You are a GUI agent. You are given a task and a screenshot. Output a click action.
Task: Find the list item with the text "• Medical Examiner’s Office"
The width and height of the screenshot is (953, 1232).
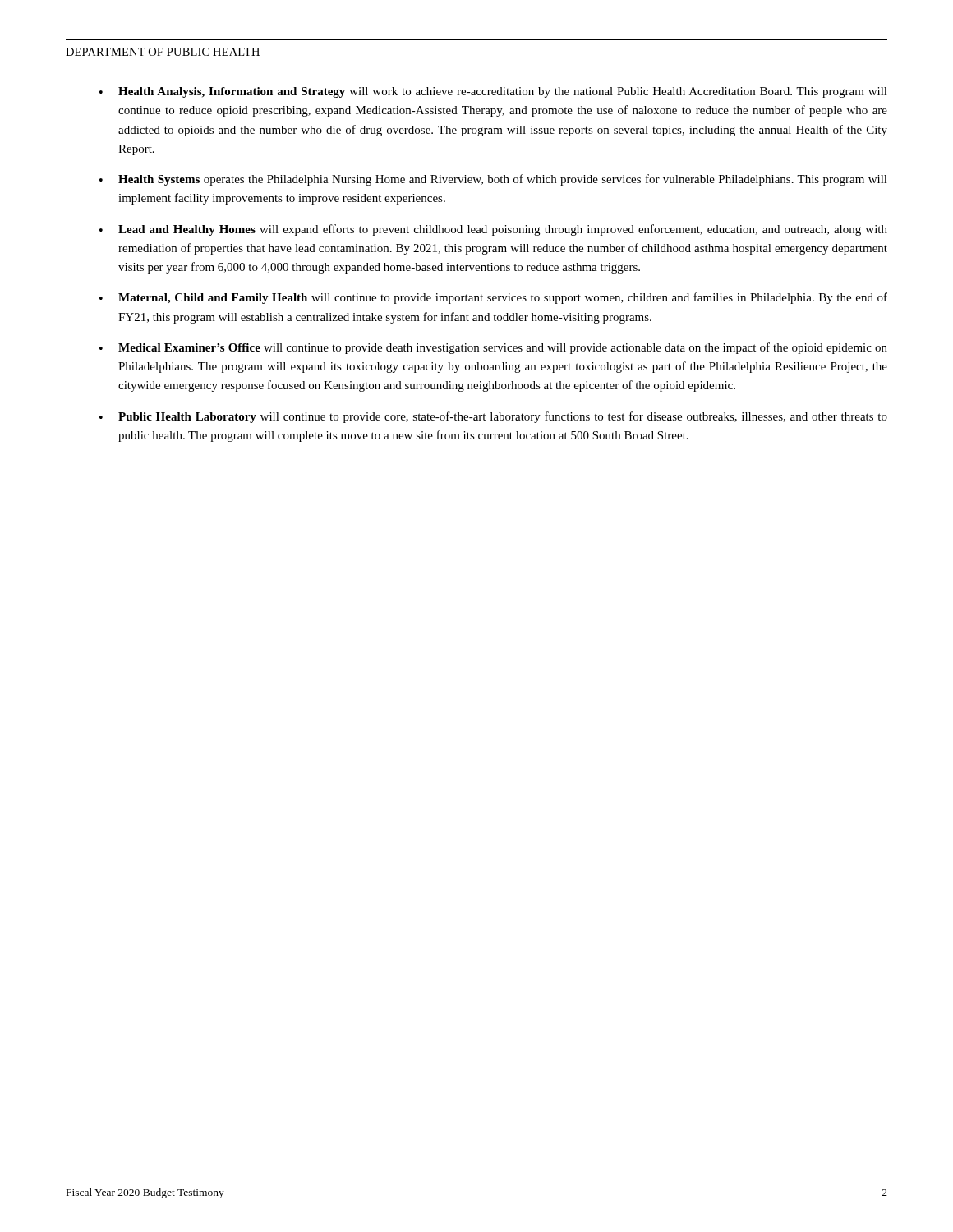[493, 367]
